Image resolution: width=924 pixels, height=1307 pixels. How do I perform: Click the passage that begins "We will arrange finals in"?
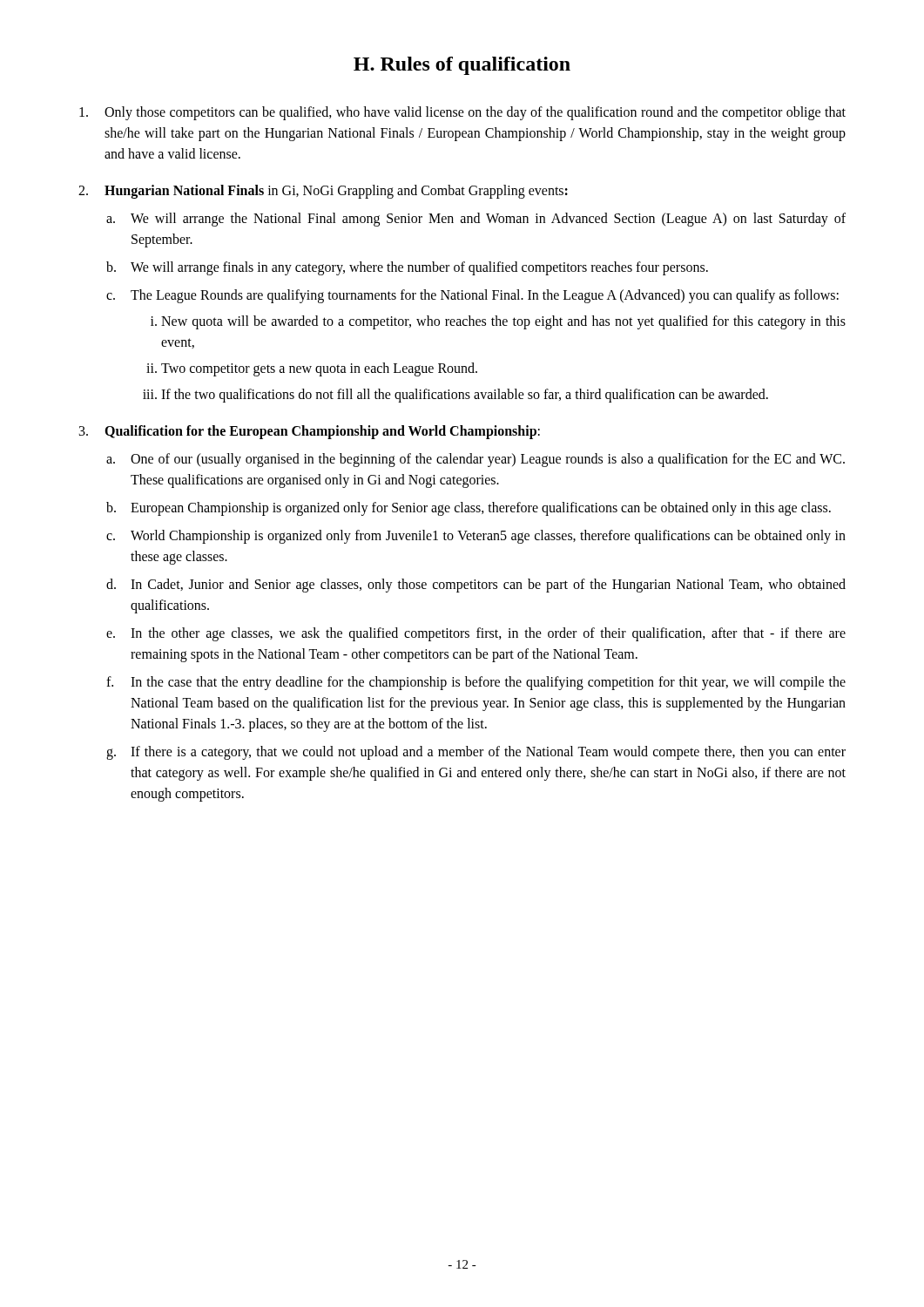420,267
